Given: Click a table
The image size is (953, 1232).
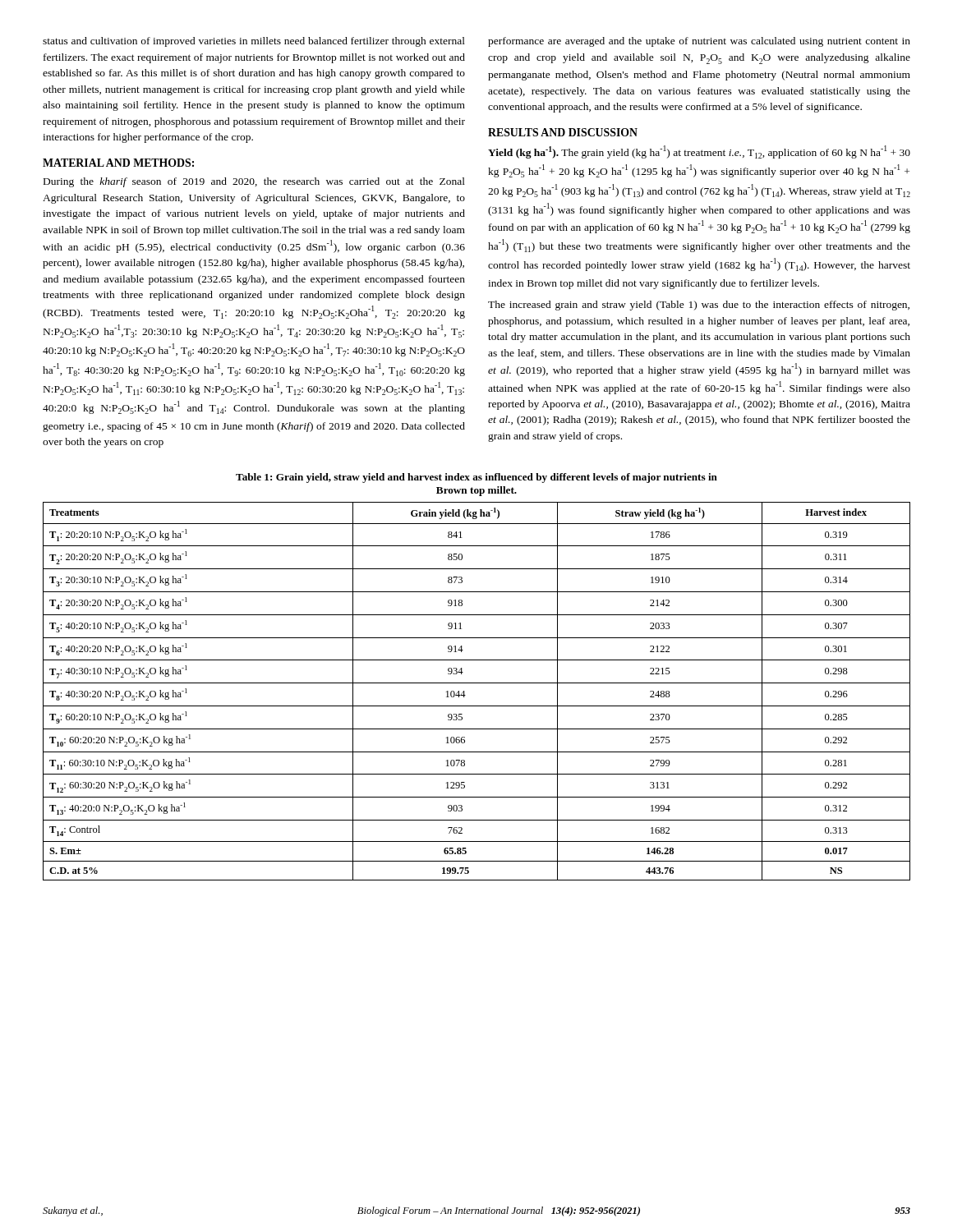Looking at the screenshot, I should click(476, 691).
